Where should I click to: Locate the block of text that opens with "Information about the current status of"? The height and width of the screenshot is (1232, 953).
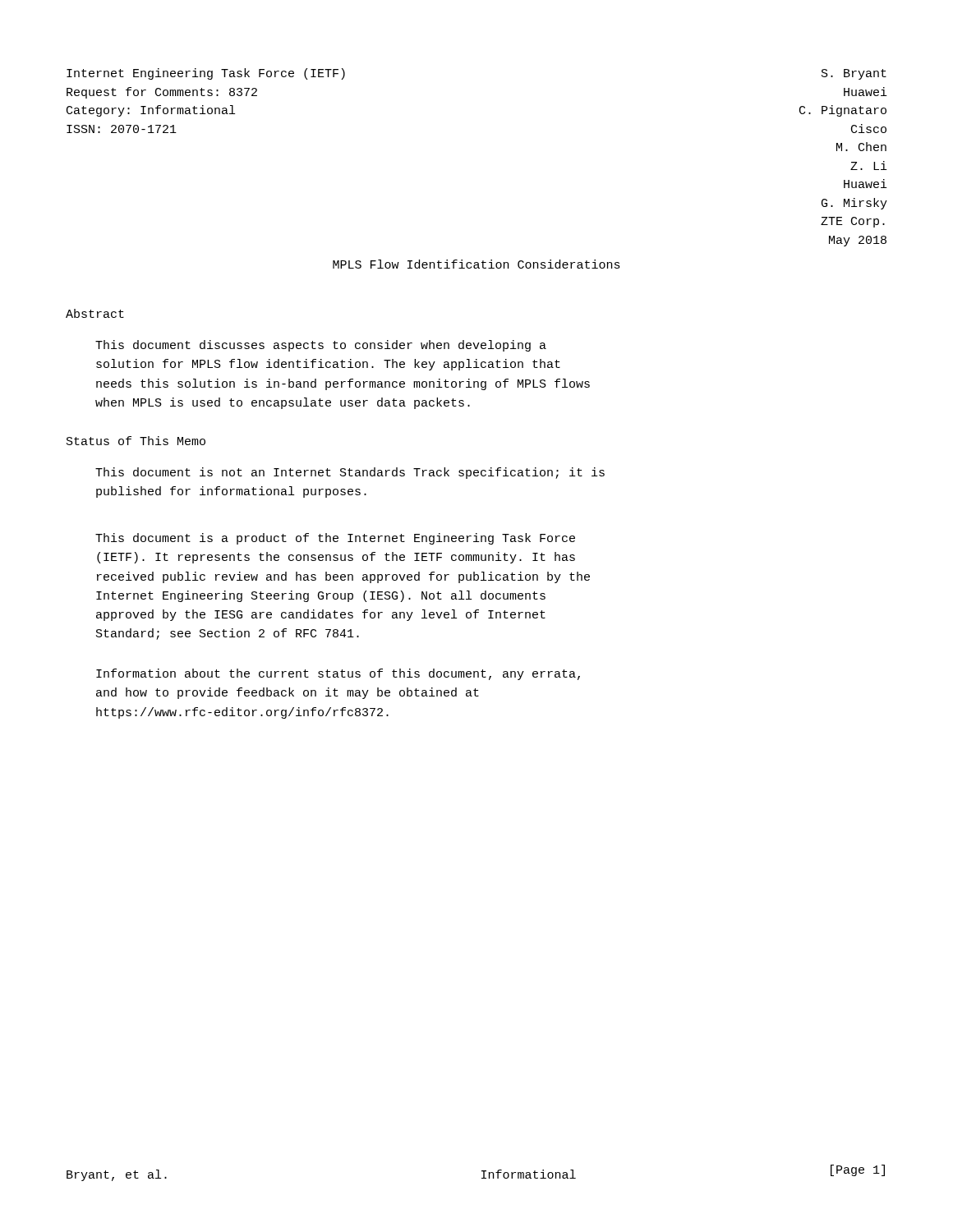click(x=339, y=694)
